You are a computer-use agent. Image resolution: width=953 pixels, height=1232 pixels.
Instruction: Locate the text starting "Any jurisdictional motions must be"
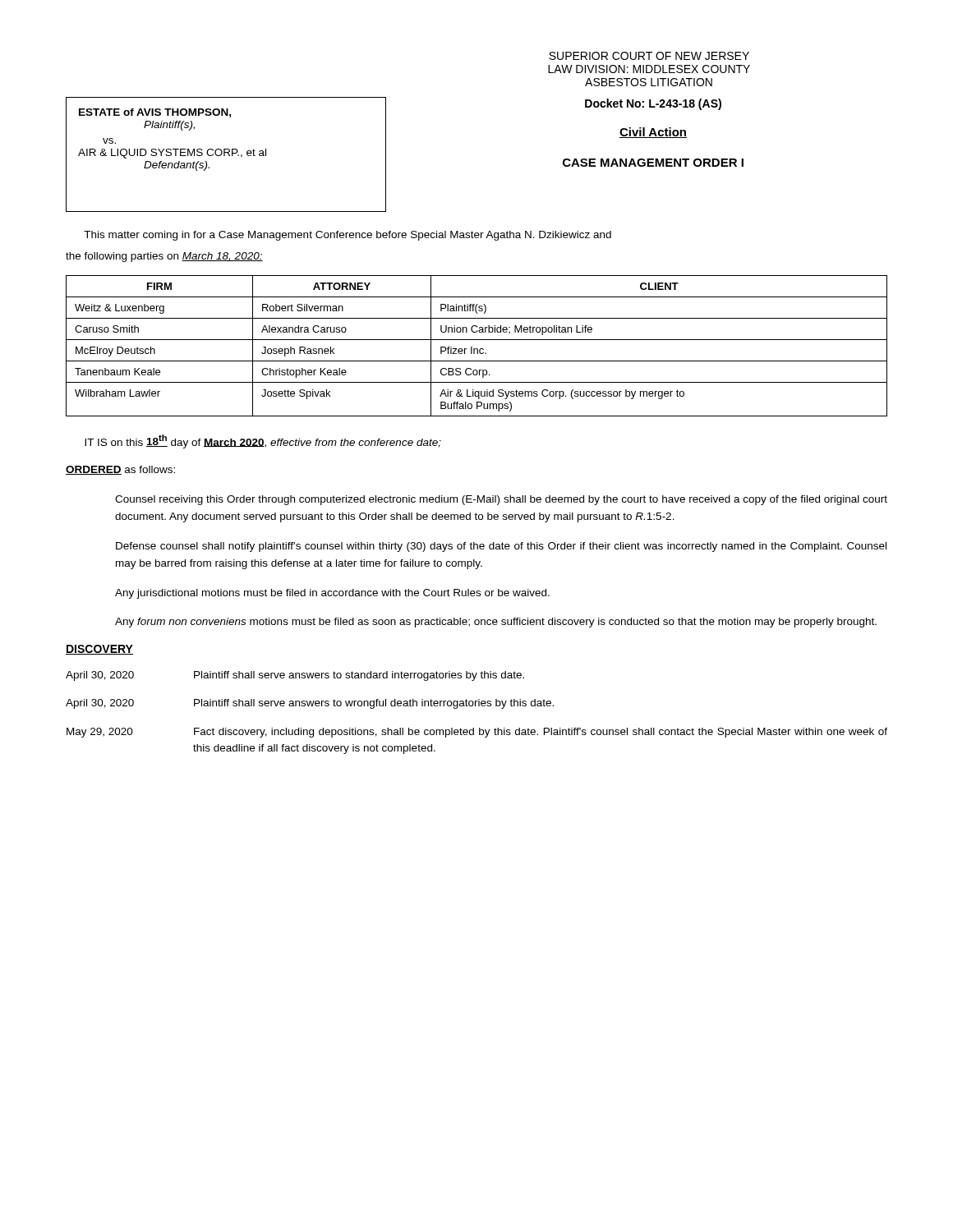pyautogui.click(x=333, y=592)
